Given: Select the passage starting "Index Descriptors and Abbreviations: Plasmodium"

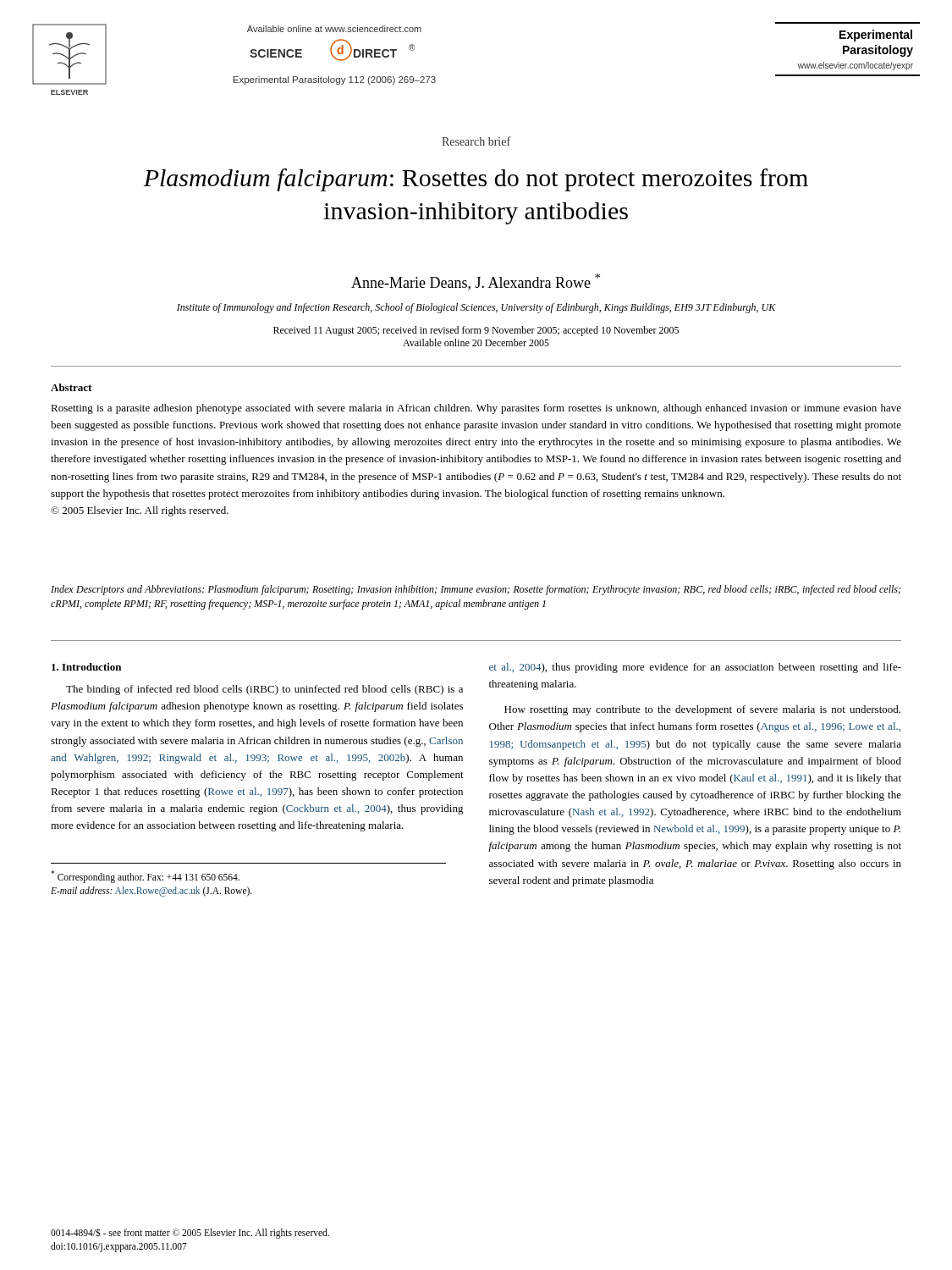Looking at the screenshot, I should 476,597.
